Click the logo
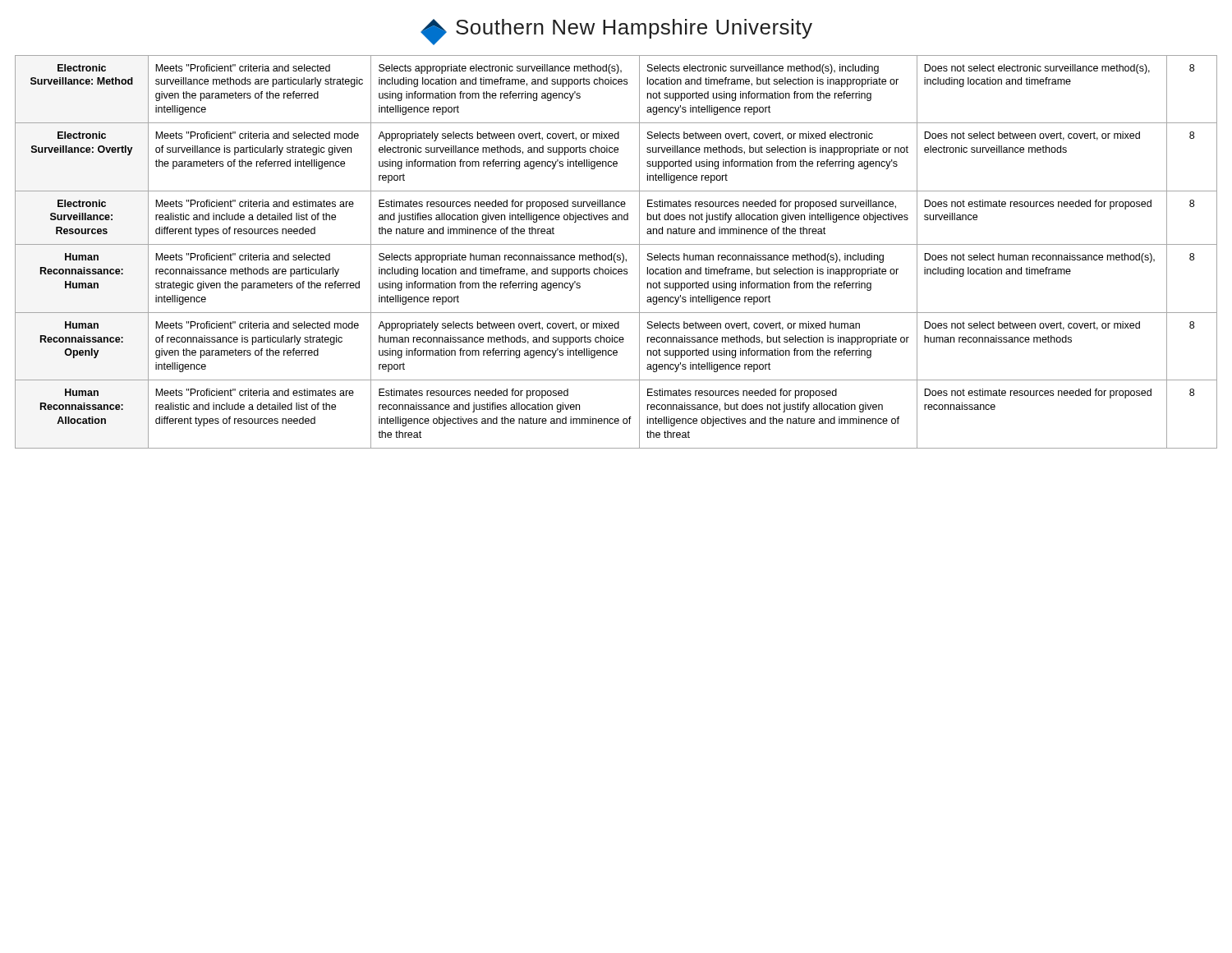The height and width of the screenshot is (953, 1232). pyautogui.click(x=616, y=27)
